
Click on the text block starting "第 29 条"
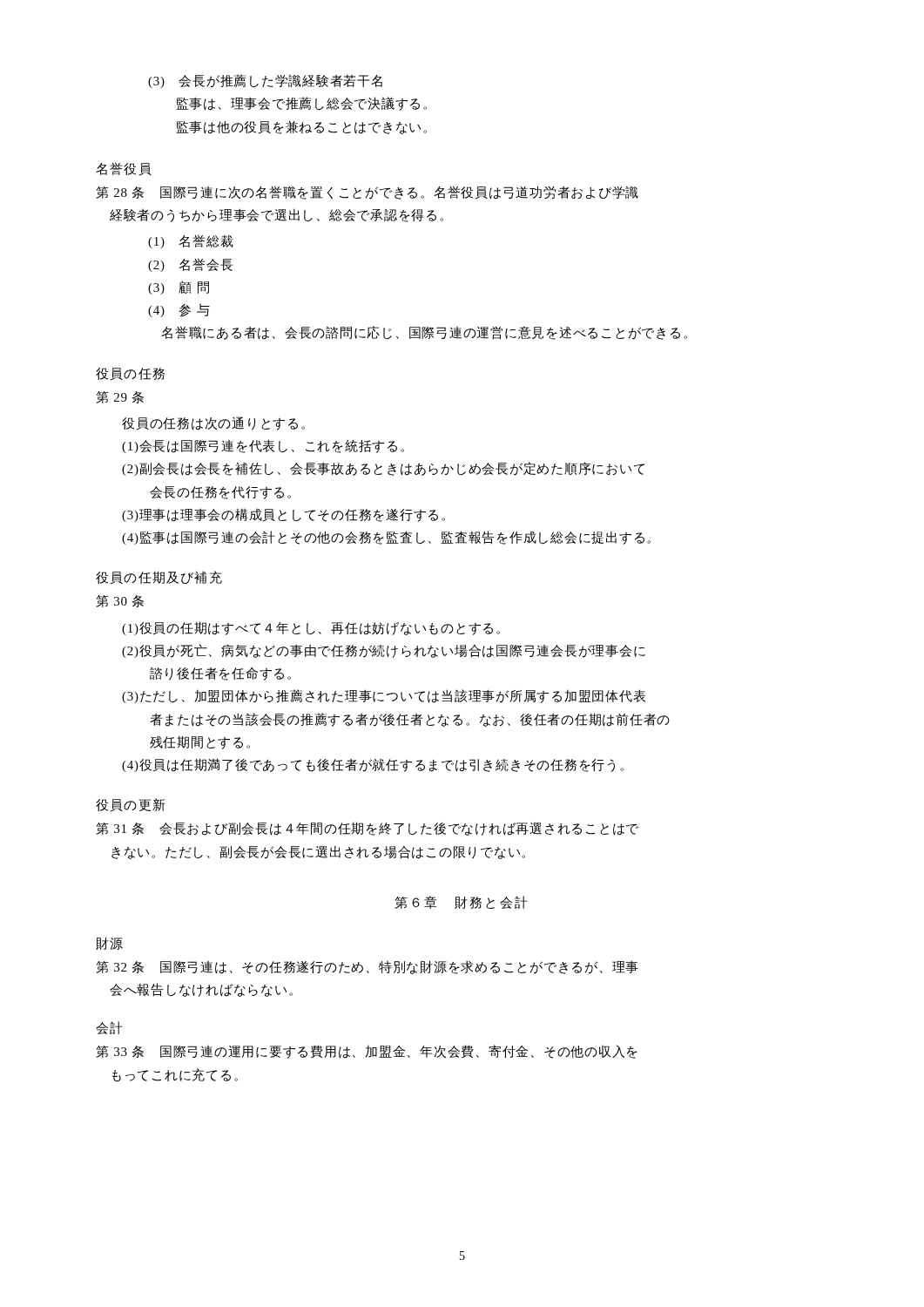121,397
